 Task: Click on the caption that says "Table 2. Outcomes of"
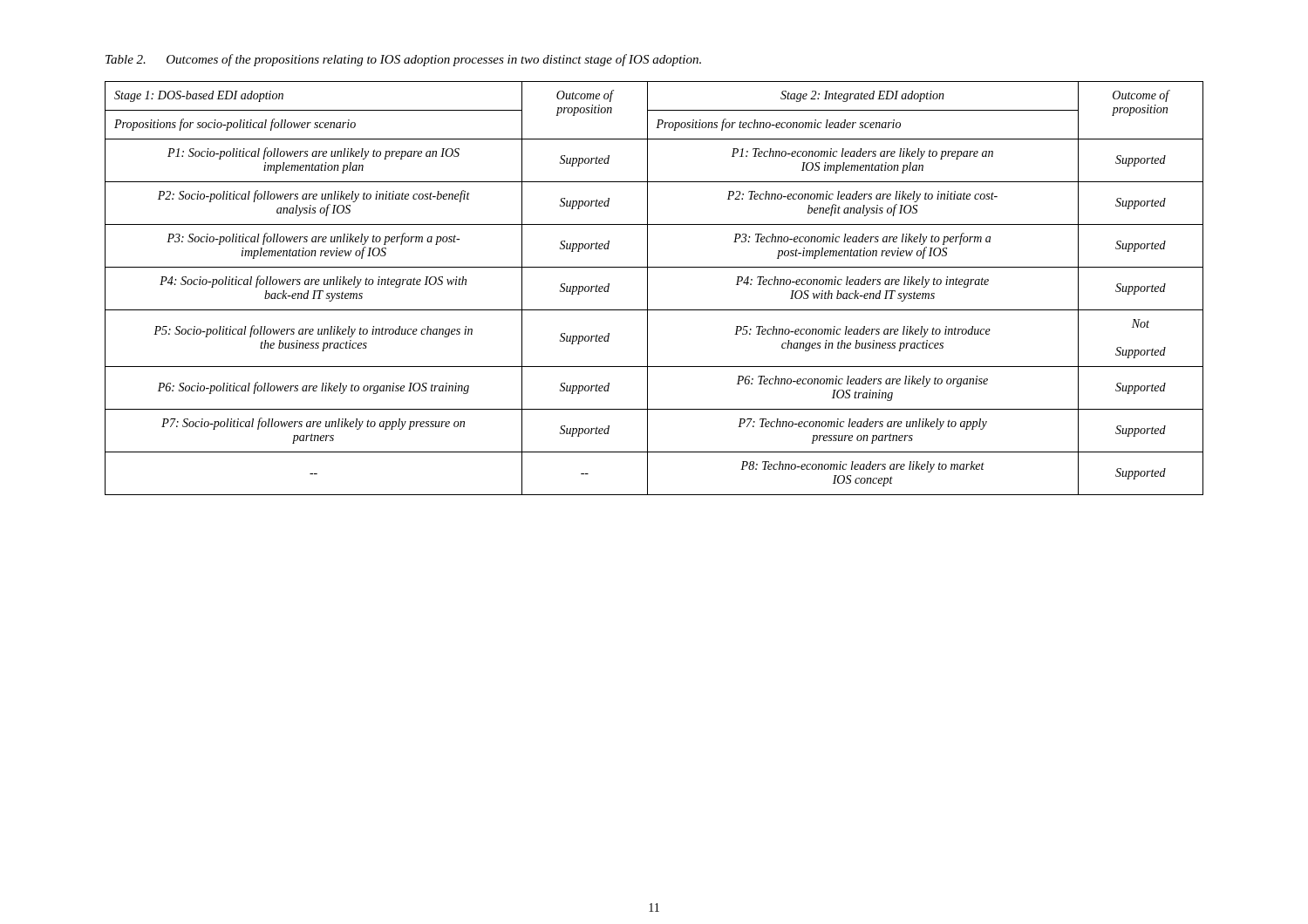[403, 59]
